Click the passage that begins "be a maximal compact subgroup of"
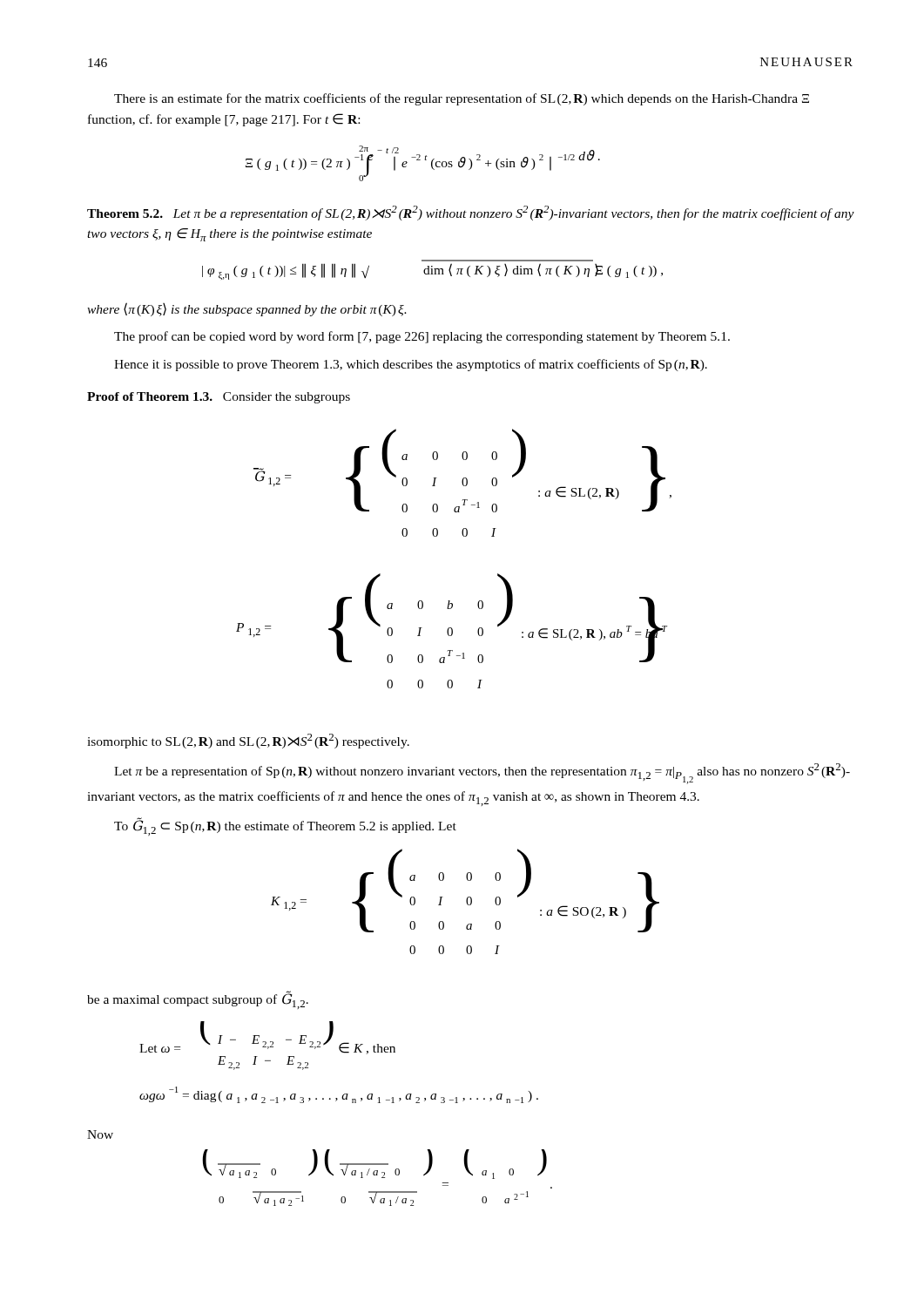Screen dimensions: 1307x924 pos(198,1000)
